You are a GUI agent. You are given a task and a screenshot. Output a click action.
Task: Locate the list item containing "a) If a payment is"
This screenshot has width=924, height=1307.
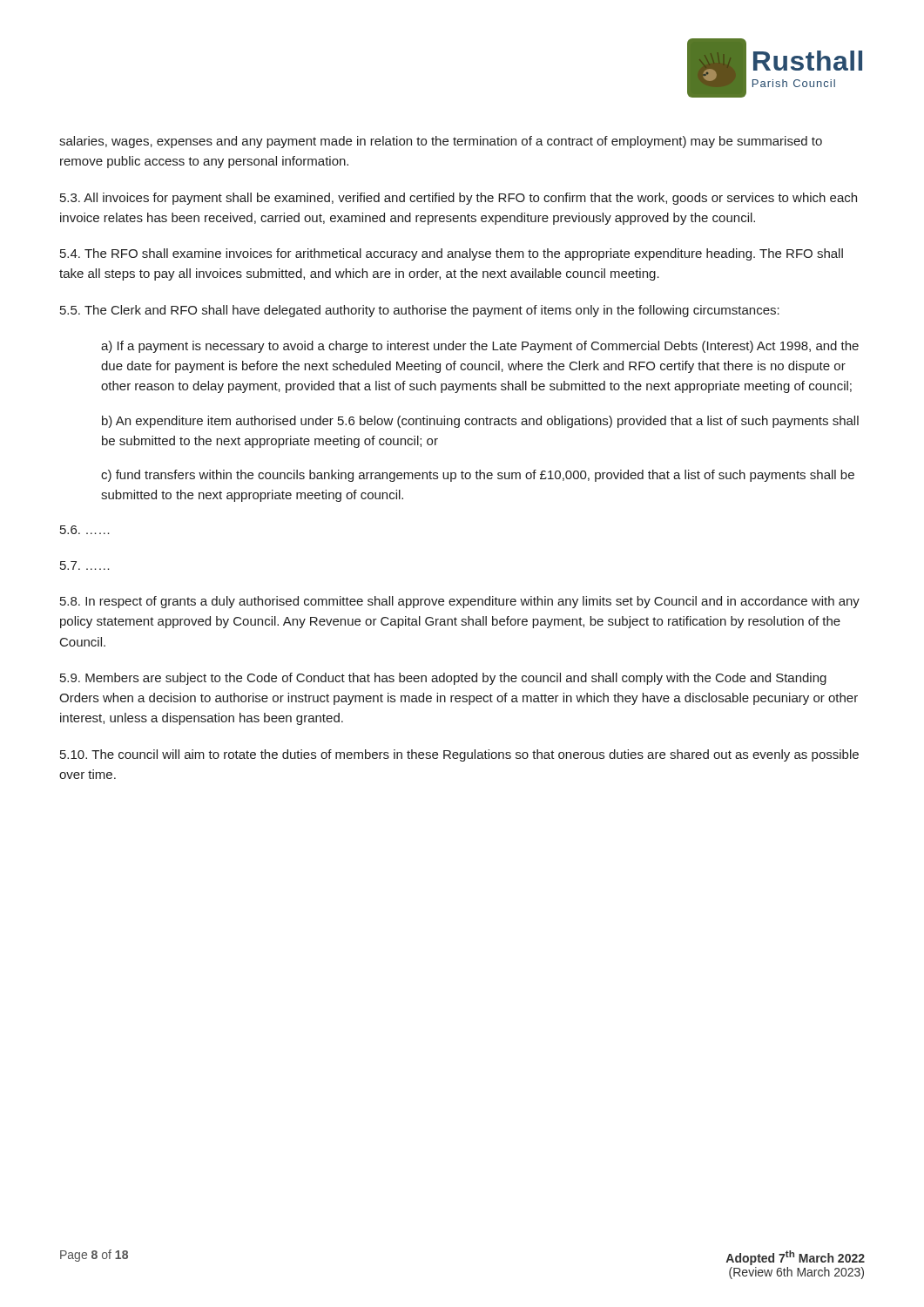click(480, 366)
